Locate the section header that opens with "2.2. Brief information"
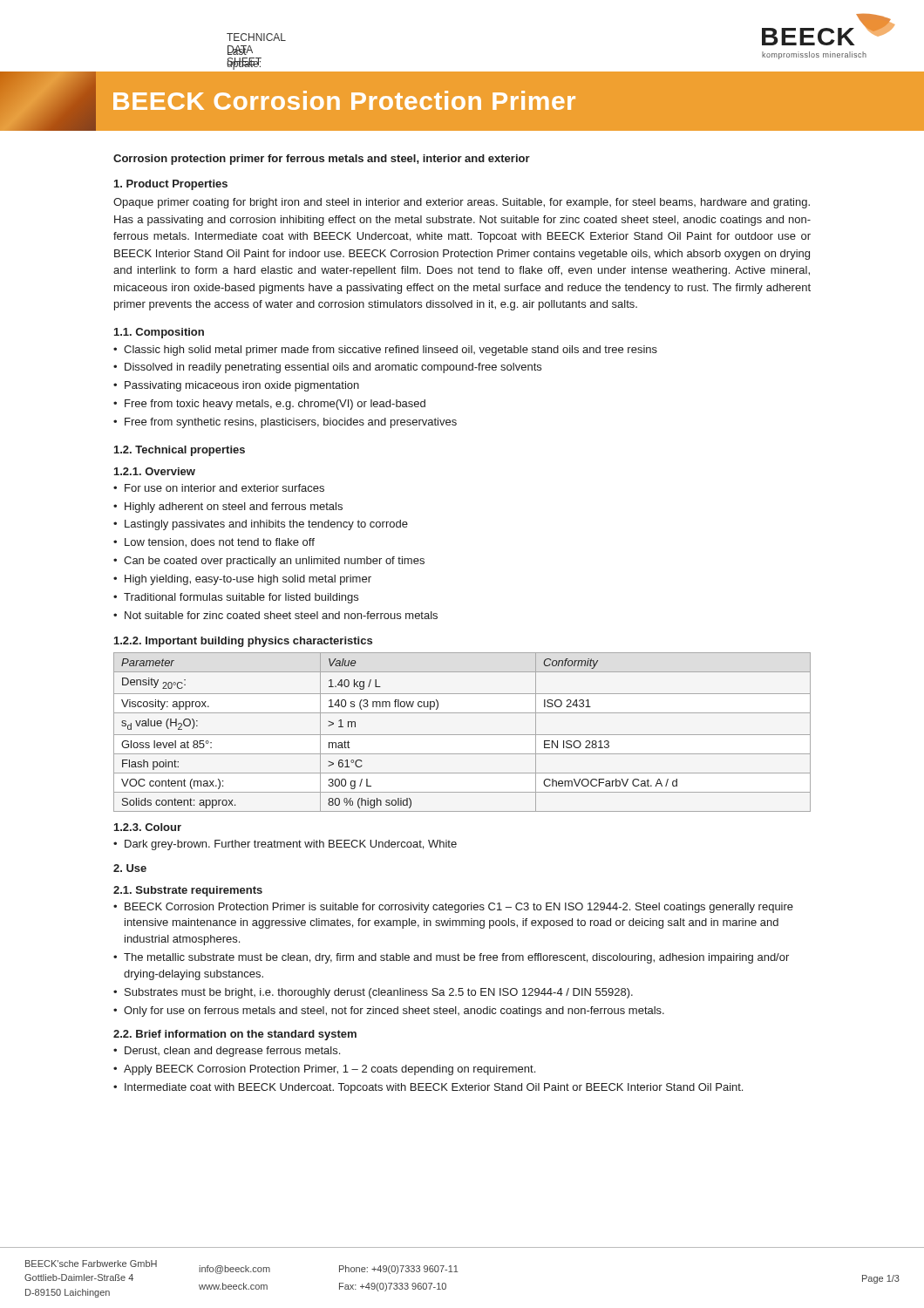The height and width of the screenshot is (1308, 924). 235,1034
